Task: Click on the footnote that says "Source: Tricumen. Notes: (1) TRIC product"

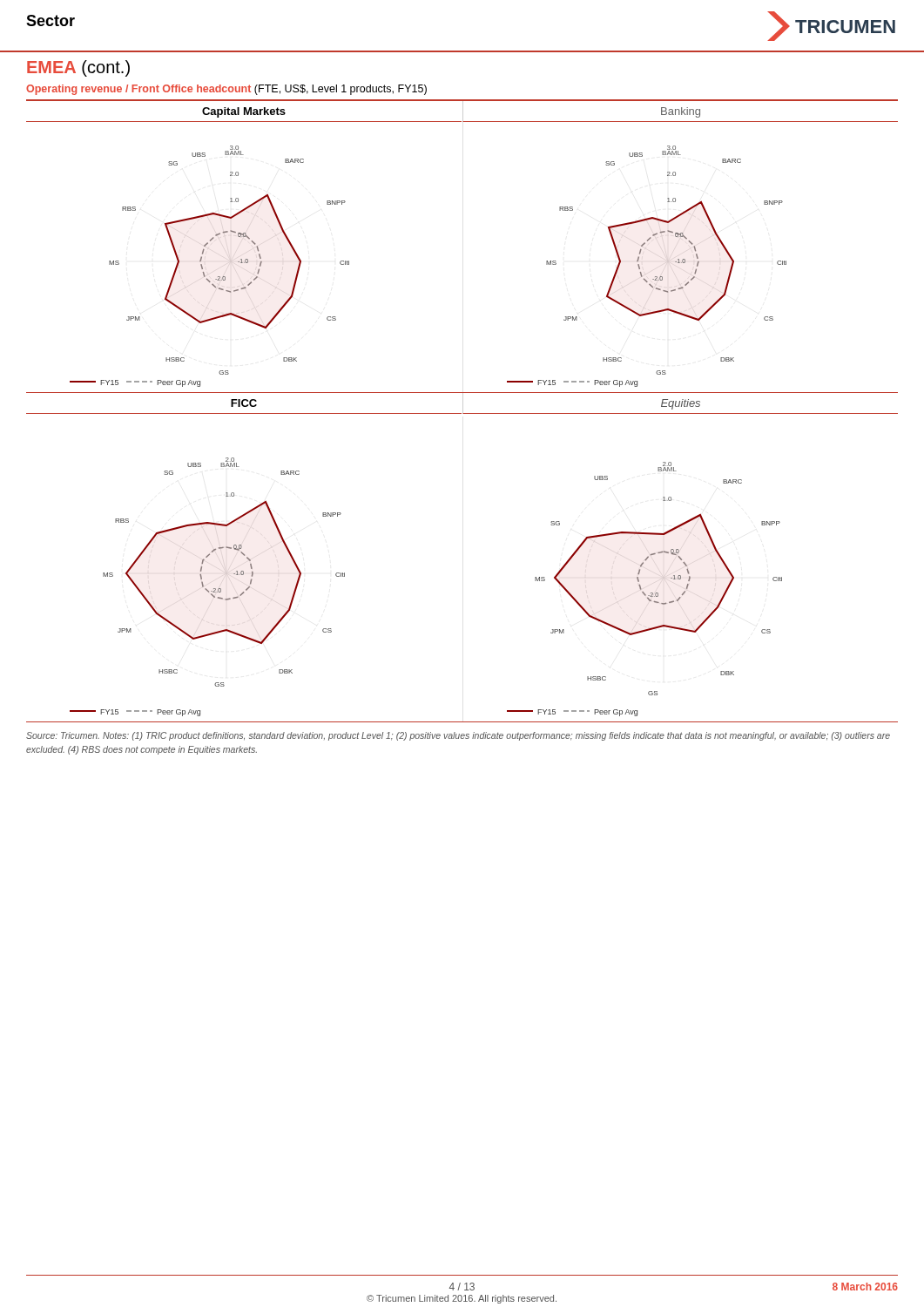Action: [x=458, y=743]
